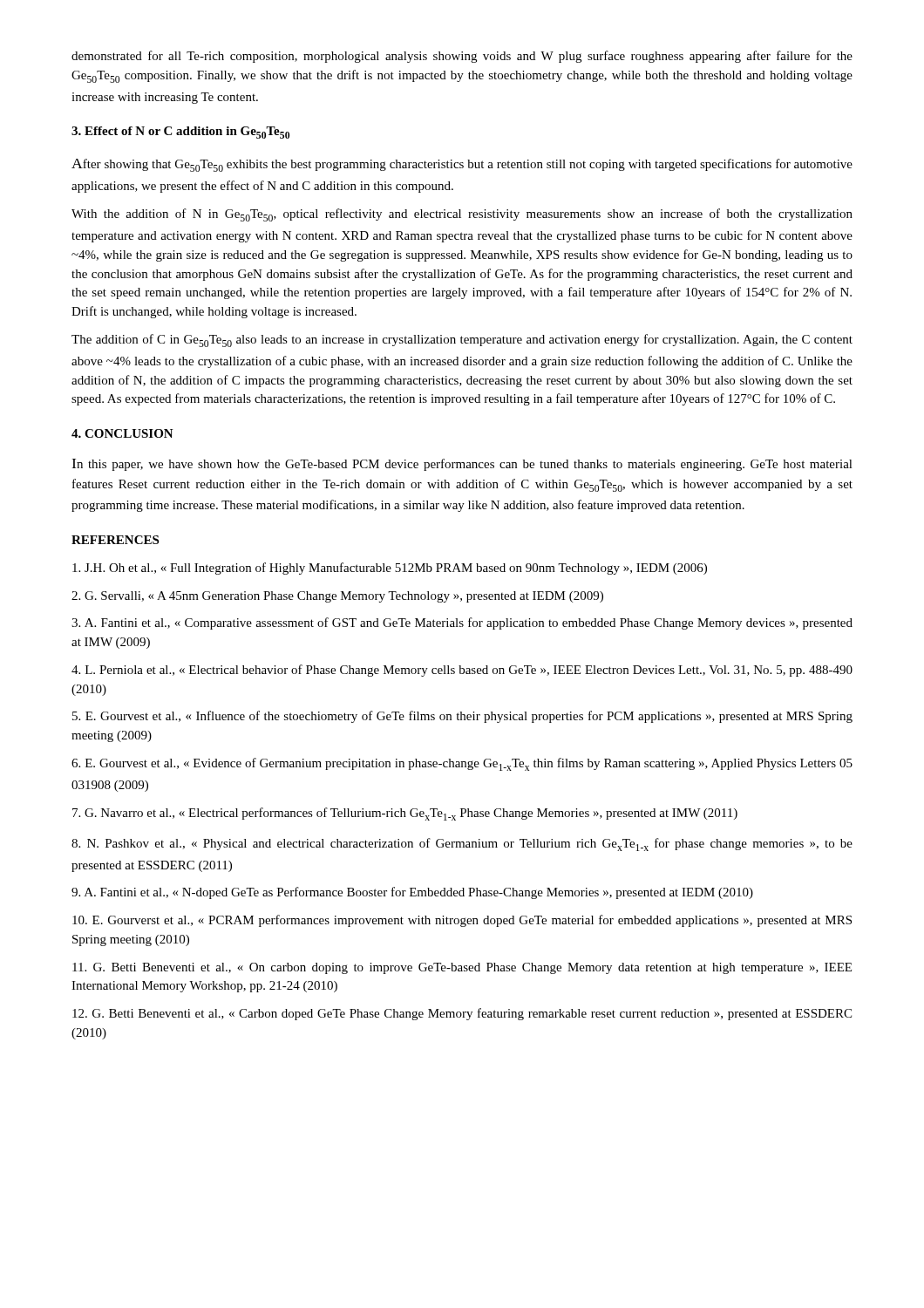Navigate to the text starting "4. L. Perniola et al., « Electrical behavior"
This screenshot has height=1308, width=924.
[462, 680]
